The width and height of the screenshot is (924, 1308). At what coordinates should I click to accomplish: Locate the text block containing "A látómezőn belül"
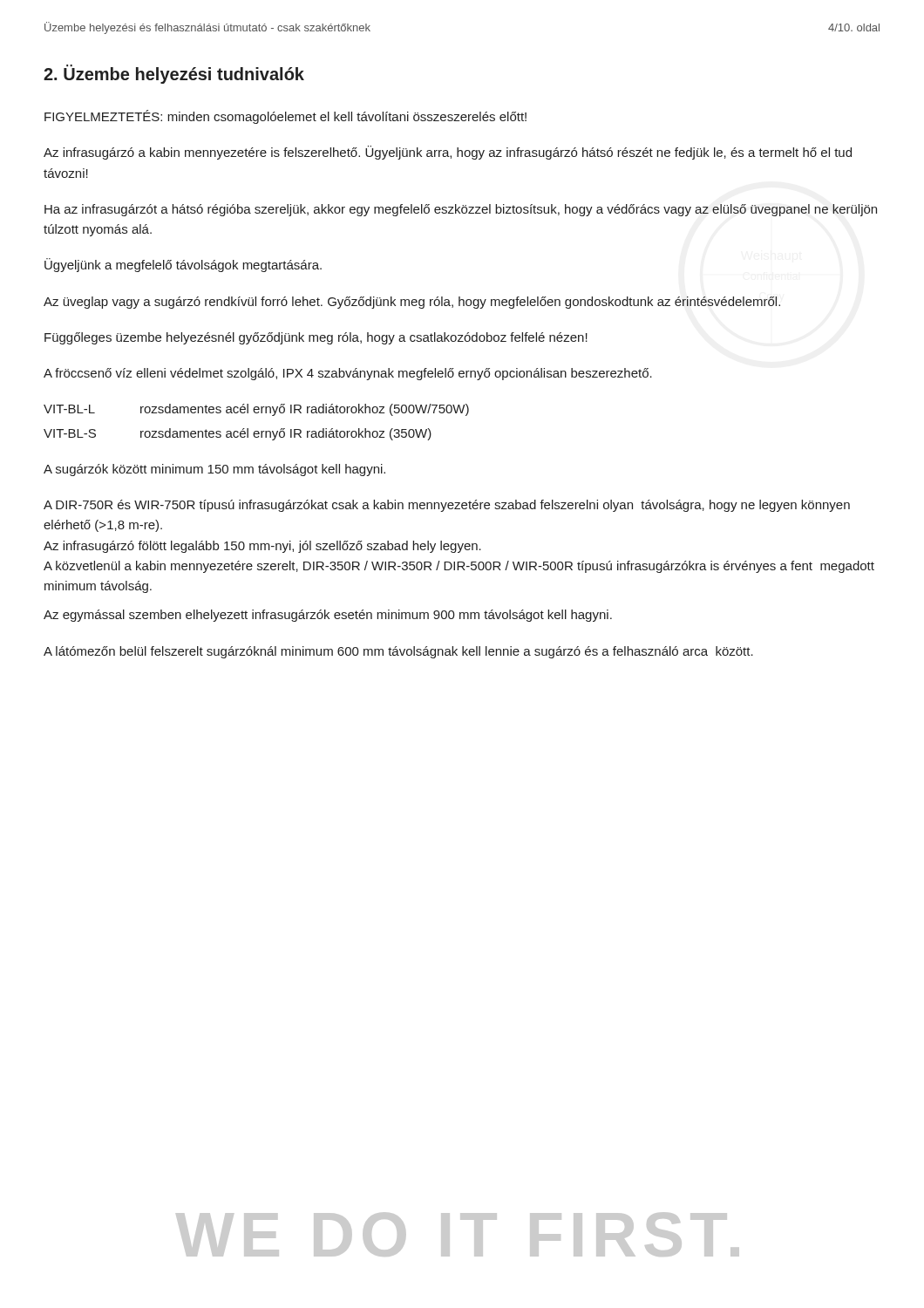[x=399, y=651]
